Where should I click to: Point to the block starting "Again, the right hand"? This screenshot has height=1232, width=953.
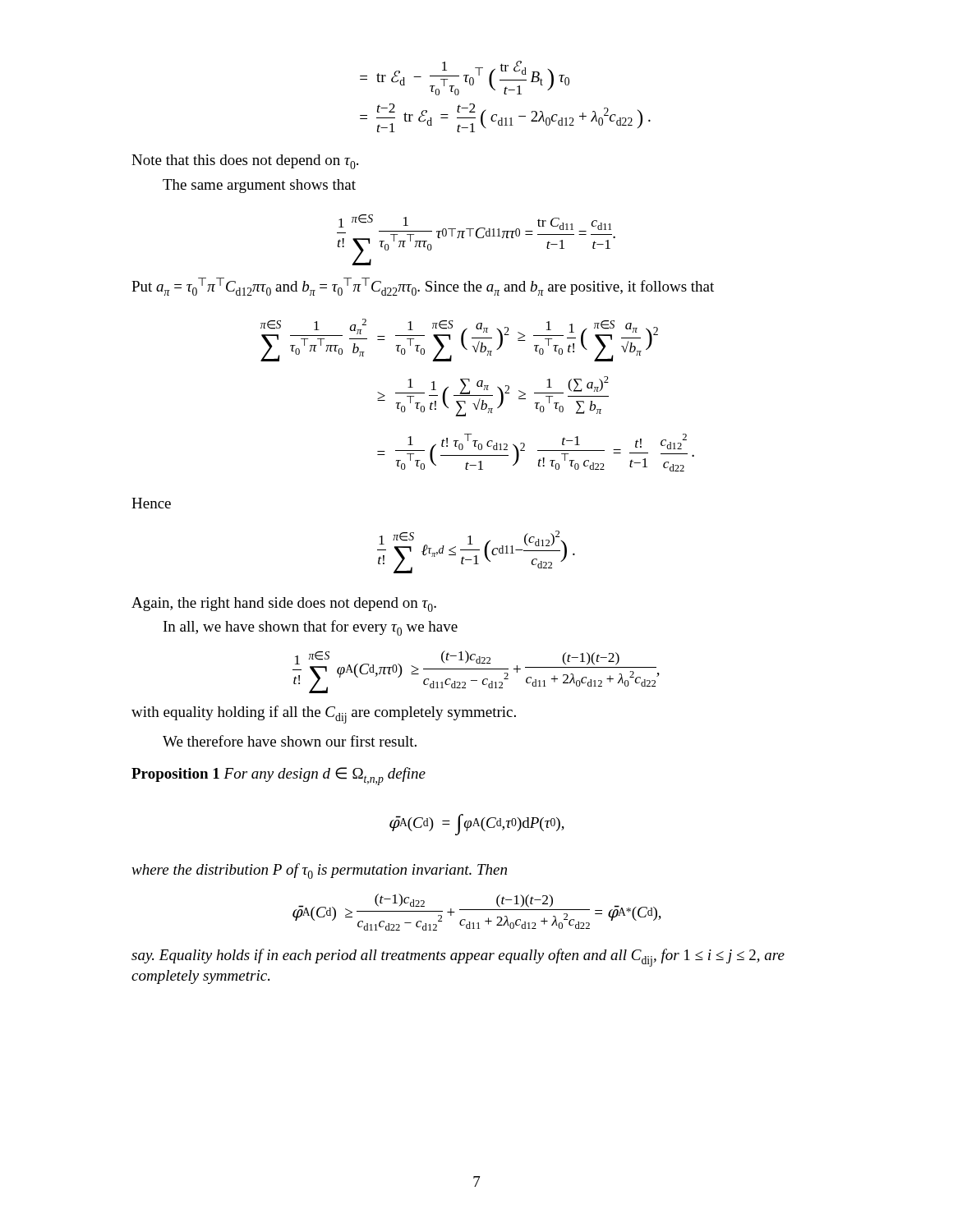pos(284,604)
